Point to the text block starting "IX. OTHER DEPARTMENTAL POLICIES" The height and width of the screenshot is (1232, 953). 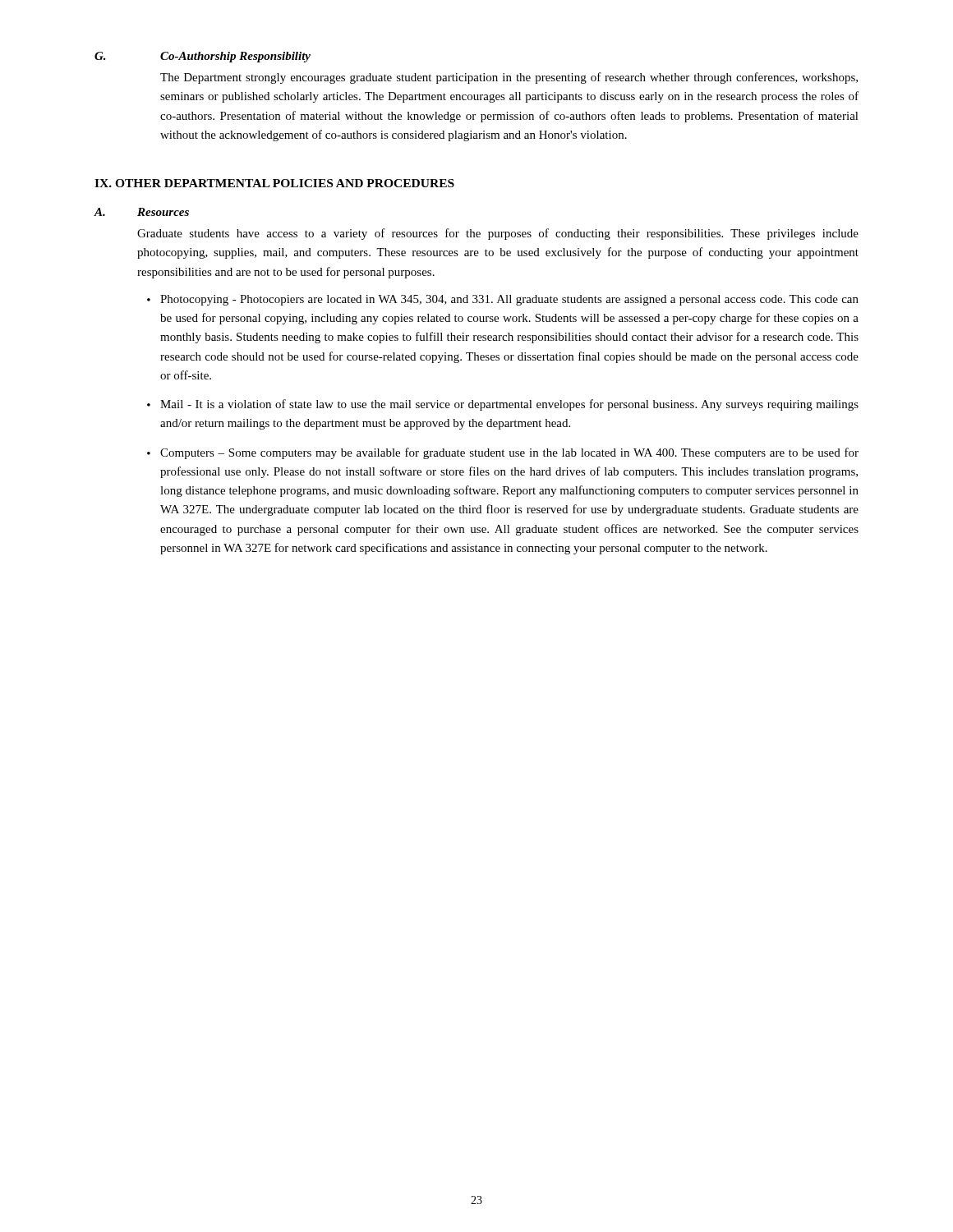click(x=274, y=183)
